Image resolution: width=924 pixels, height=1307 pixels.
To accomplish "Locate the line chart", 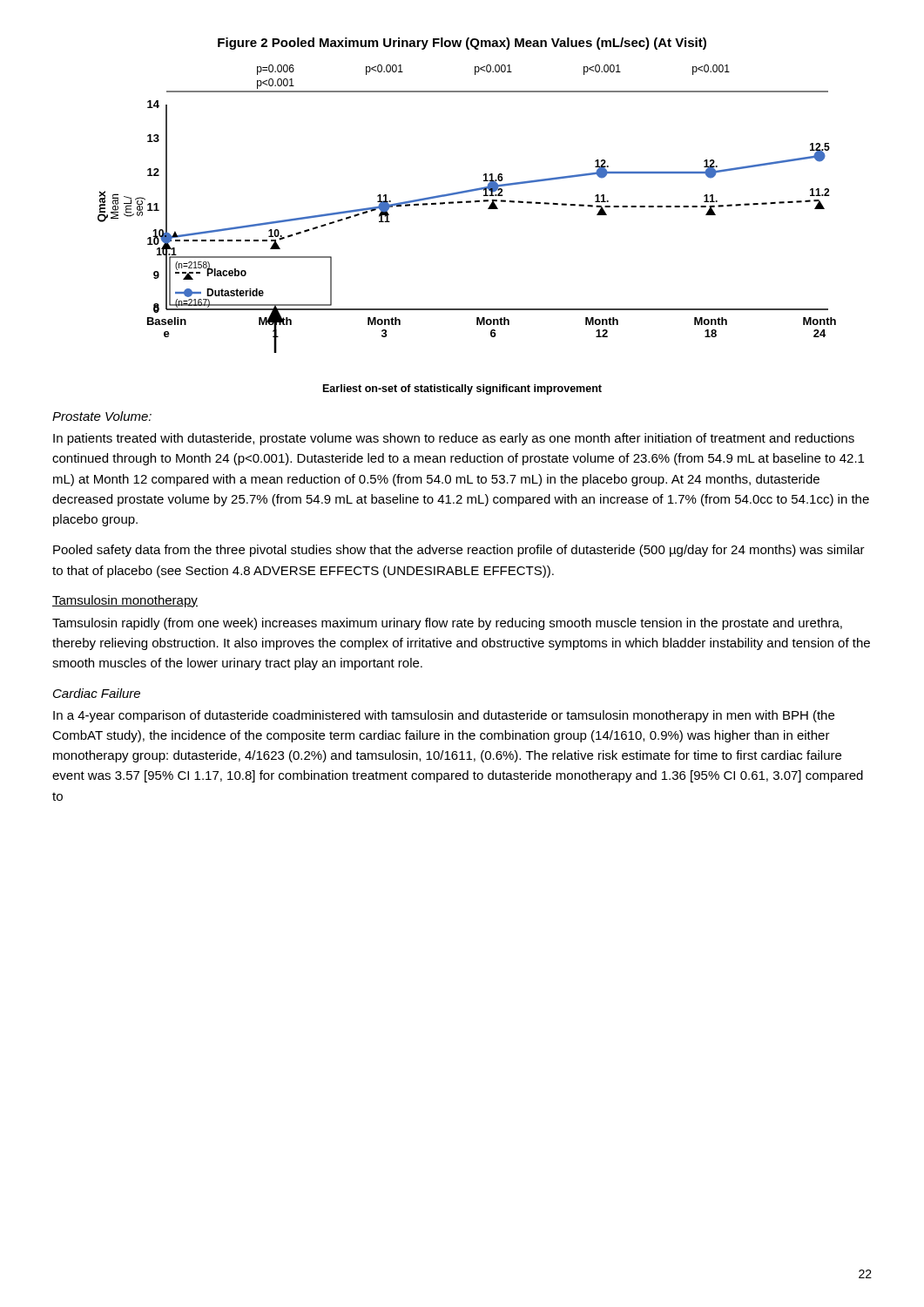I will [x=462, y=218].
